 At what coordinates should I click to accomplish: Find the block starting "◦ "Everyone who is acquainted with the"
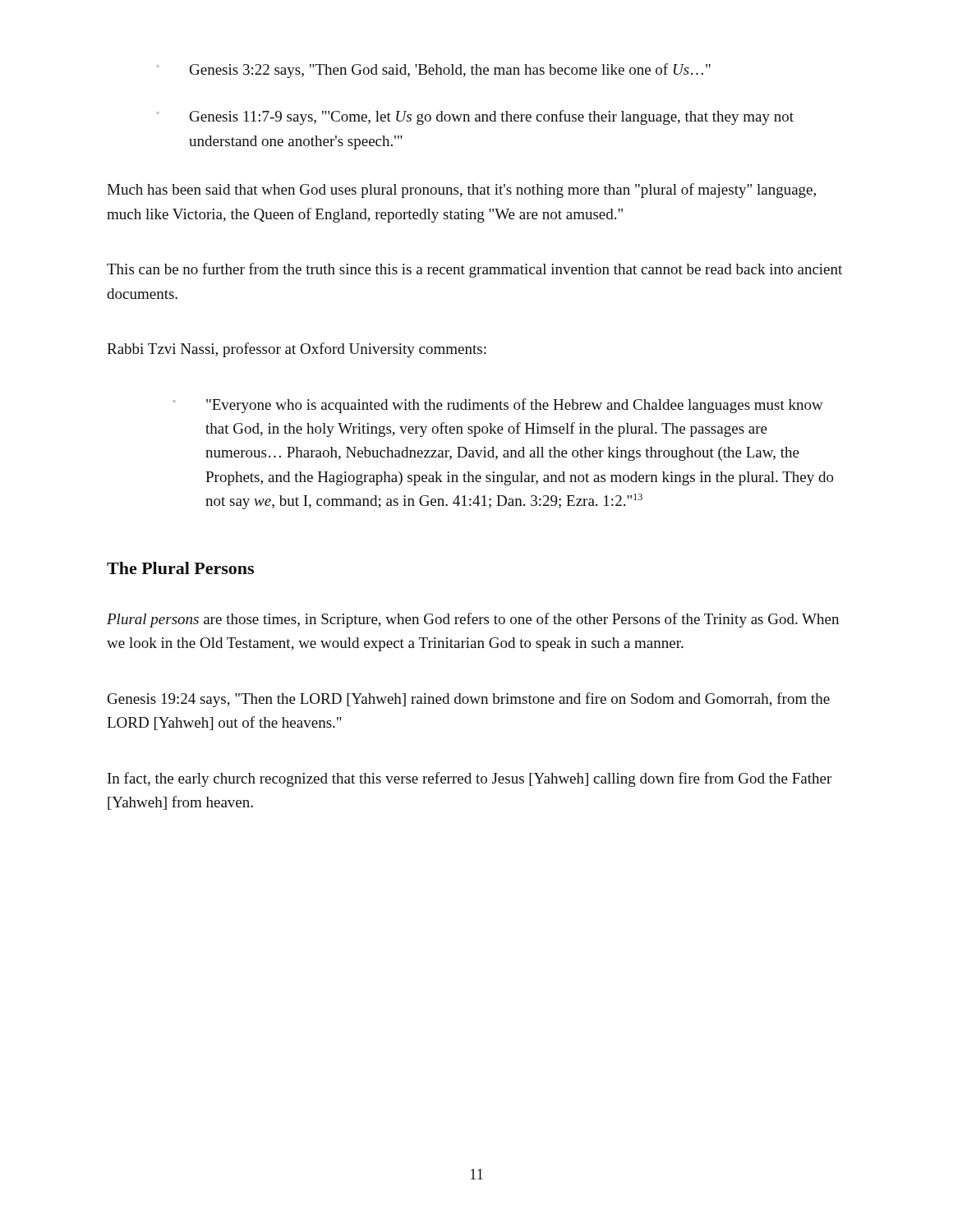point(509,453)
